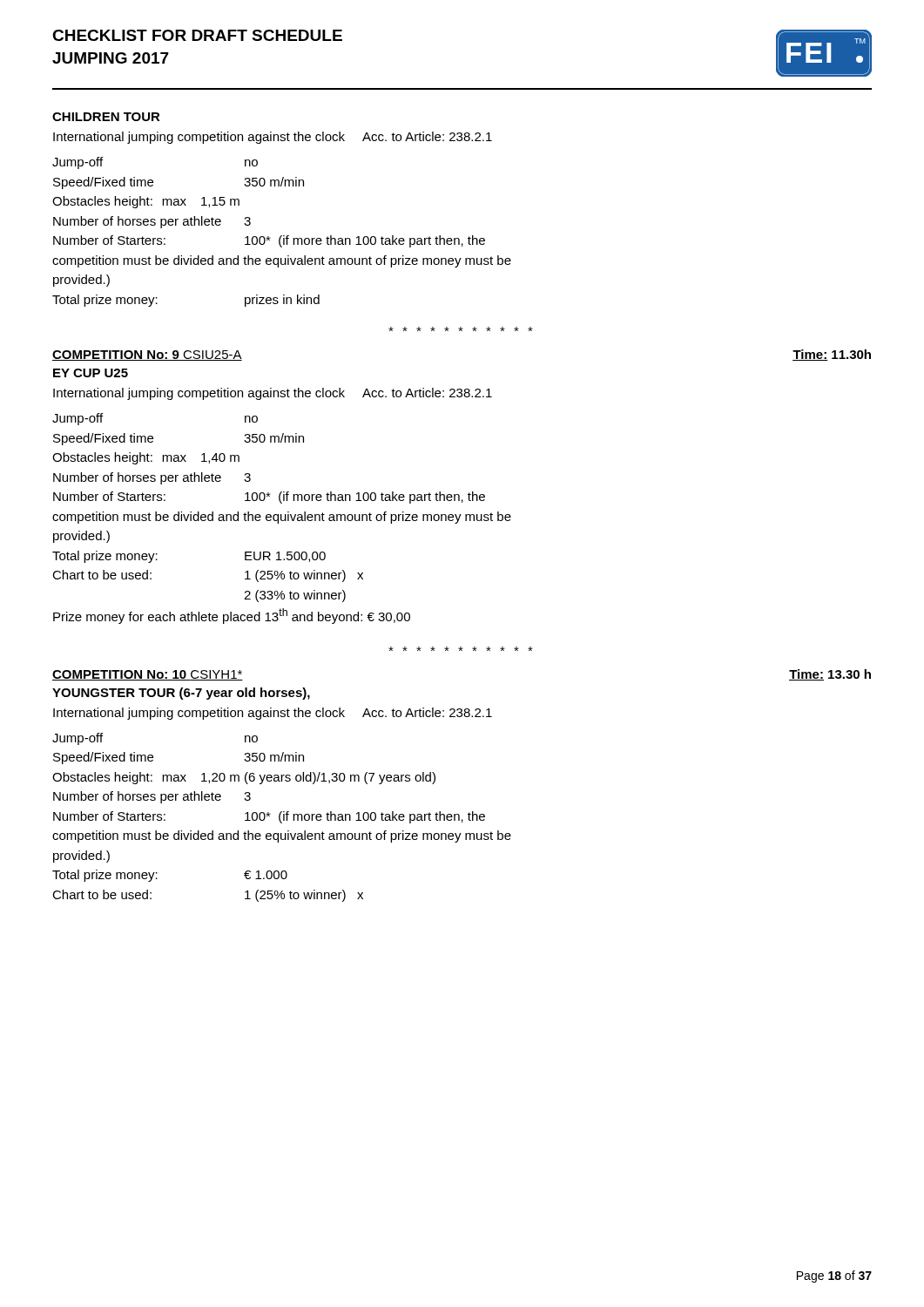Where does it say "YOUNGSTER TOUR (6-7 year old horses),"?
Screen dimensions: 1307x924
click(181, 692)
